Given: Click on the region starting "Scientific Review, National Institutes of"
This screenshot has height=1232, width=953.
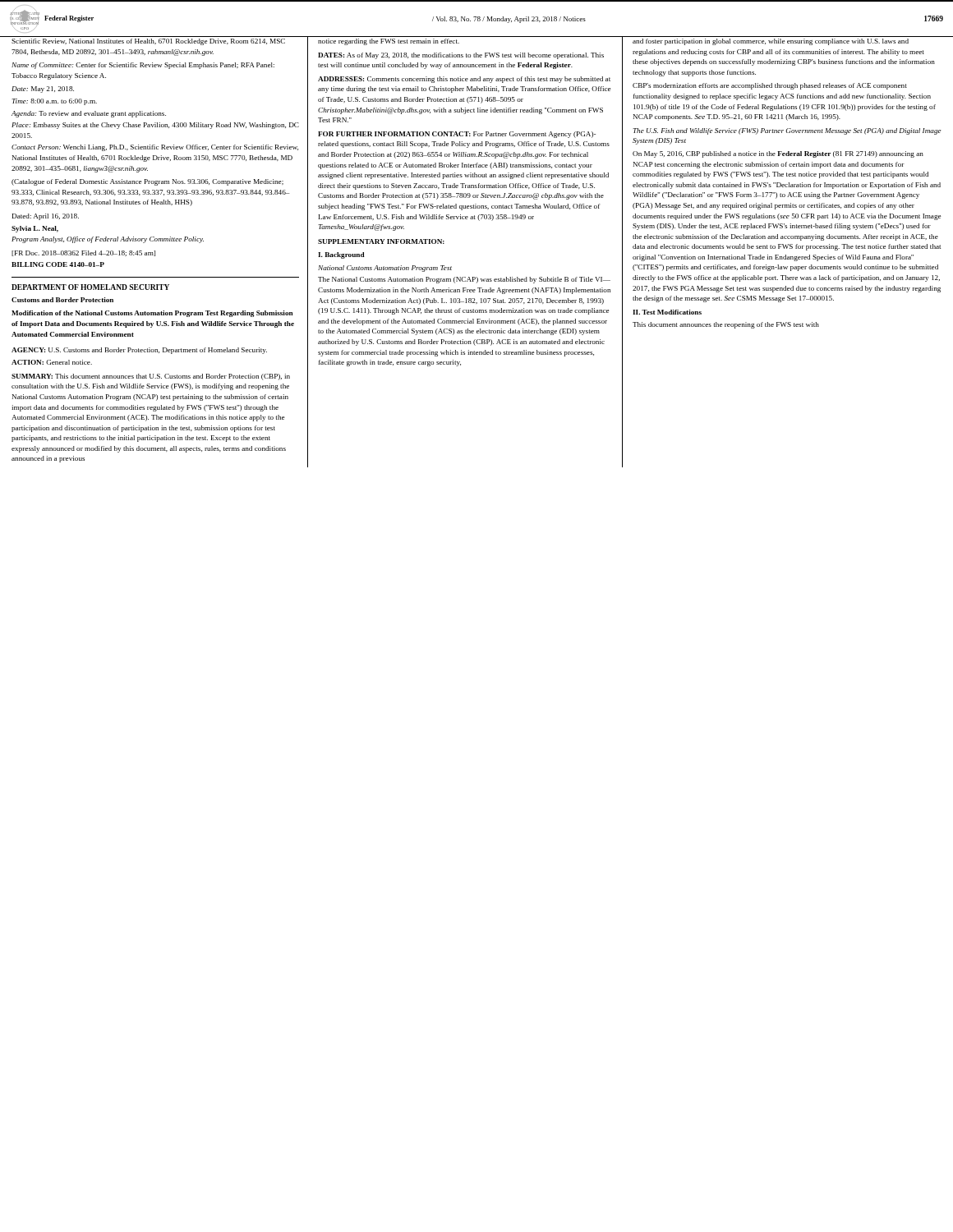Looking at the screenshot, I should pyautogui.click(x=148, y=46).
